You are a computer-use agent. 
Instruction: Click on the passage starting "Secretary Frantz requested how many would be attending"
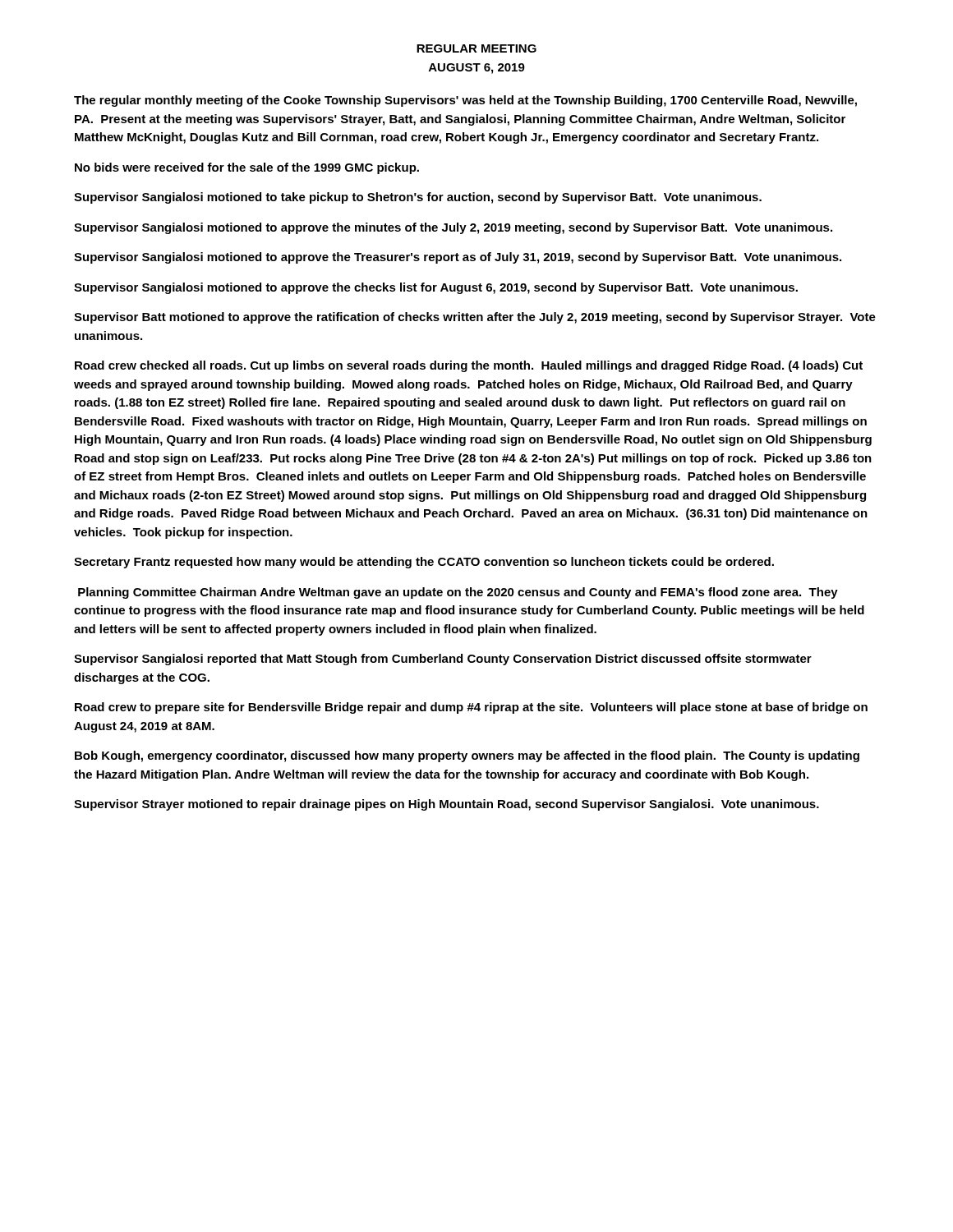tap(424, 561)
